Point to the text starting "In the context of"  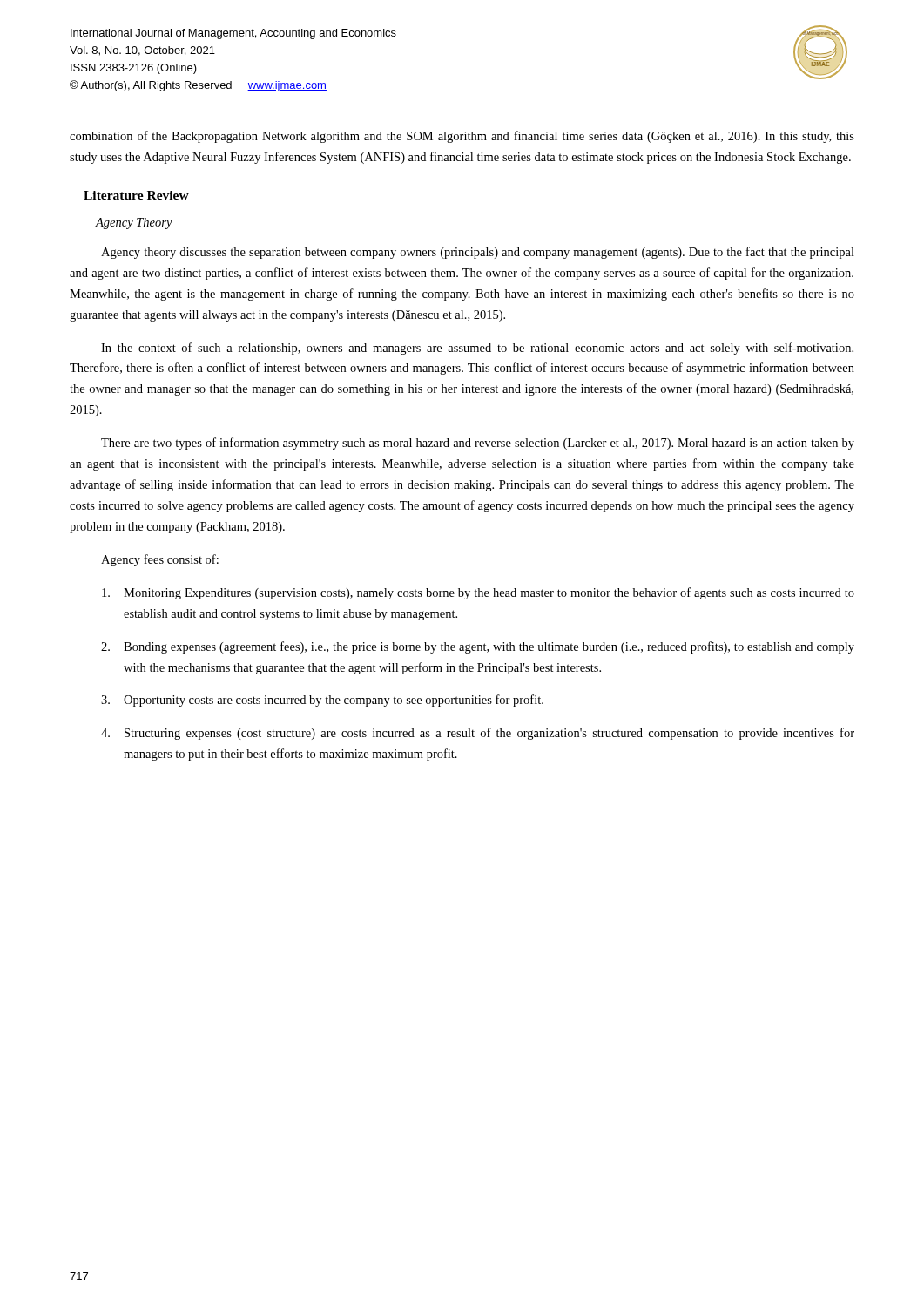tap(462, 379)
